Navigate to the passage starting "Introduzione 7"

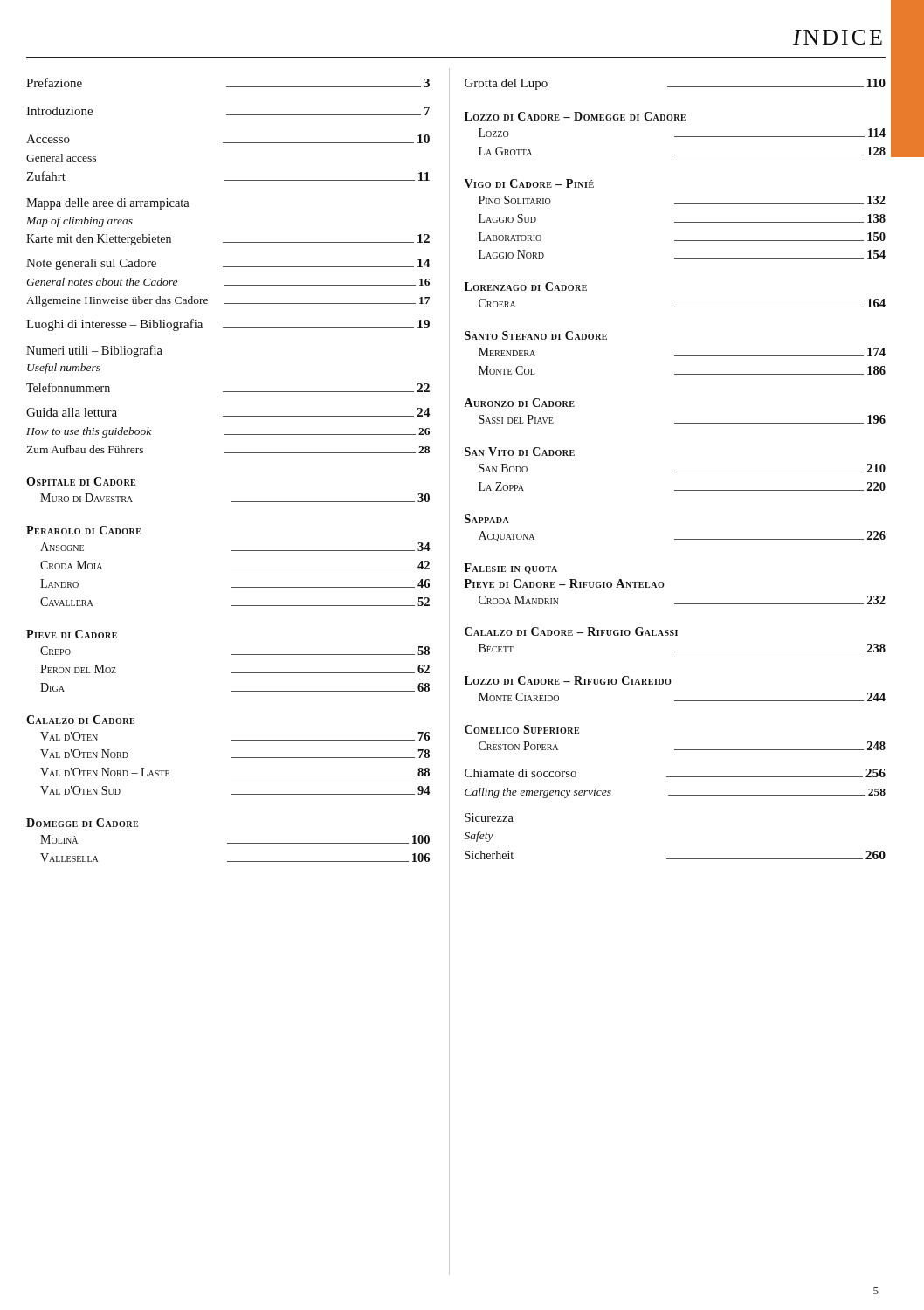coord(228,111)
